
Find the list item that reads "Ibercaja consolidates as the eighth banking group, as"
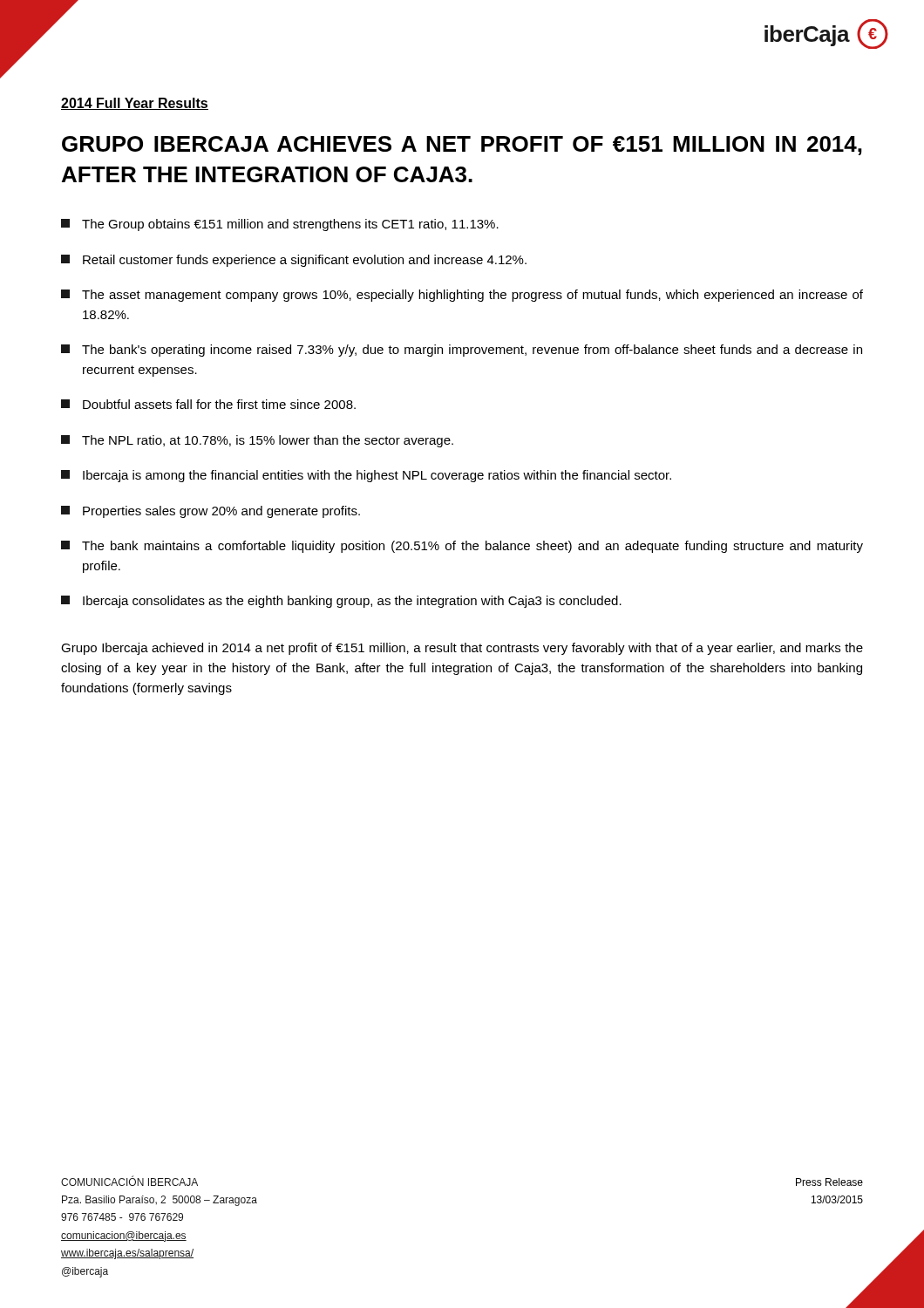[342, 601]
